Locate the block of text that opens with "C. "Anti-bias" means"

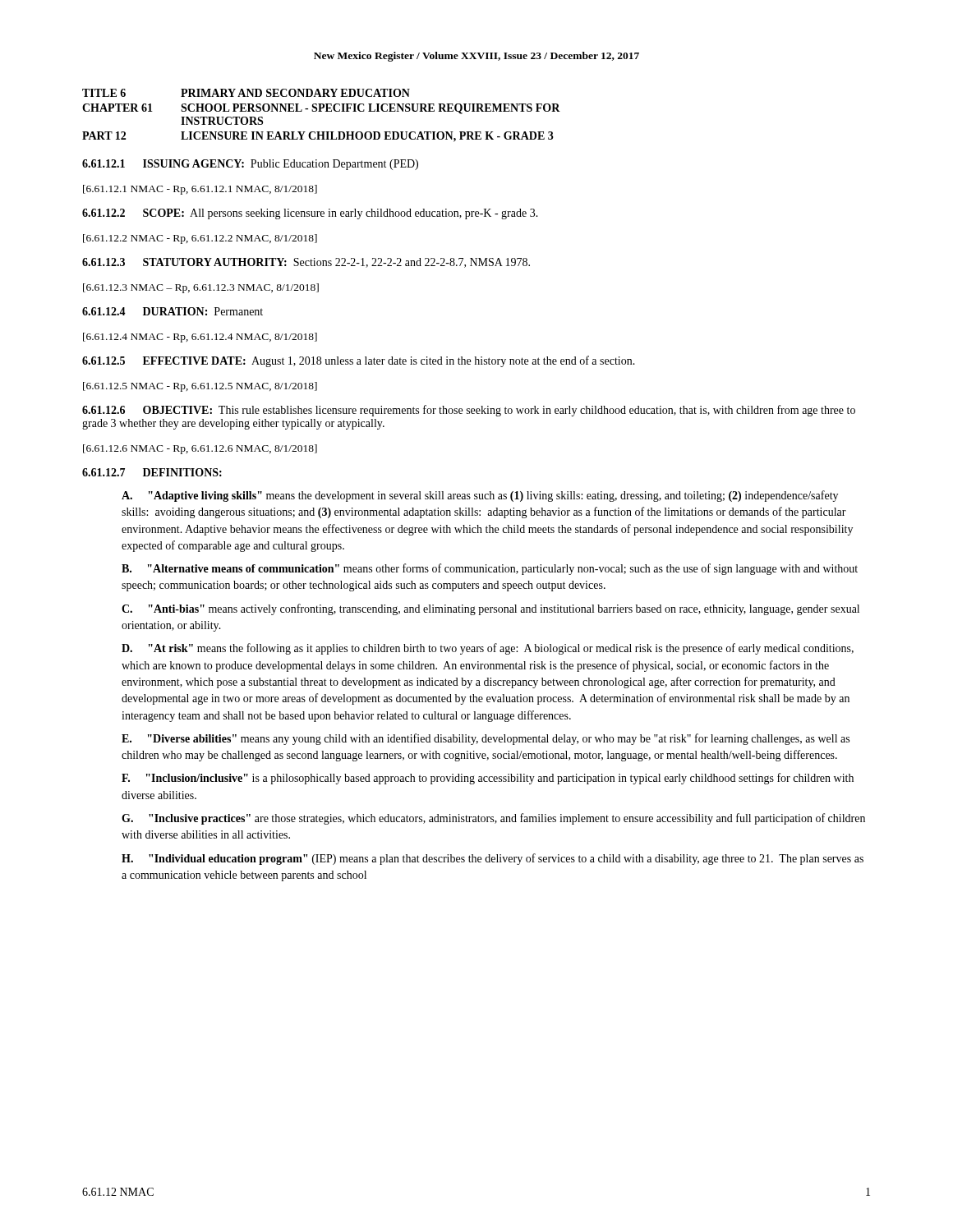(x=496, y=618)
